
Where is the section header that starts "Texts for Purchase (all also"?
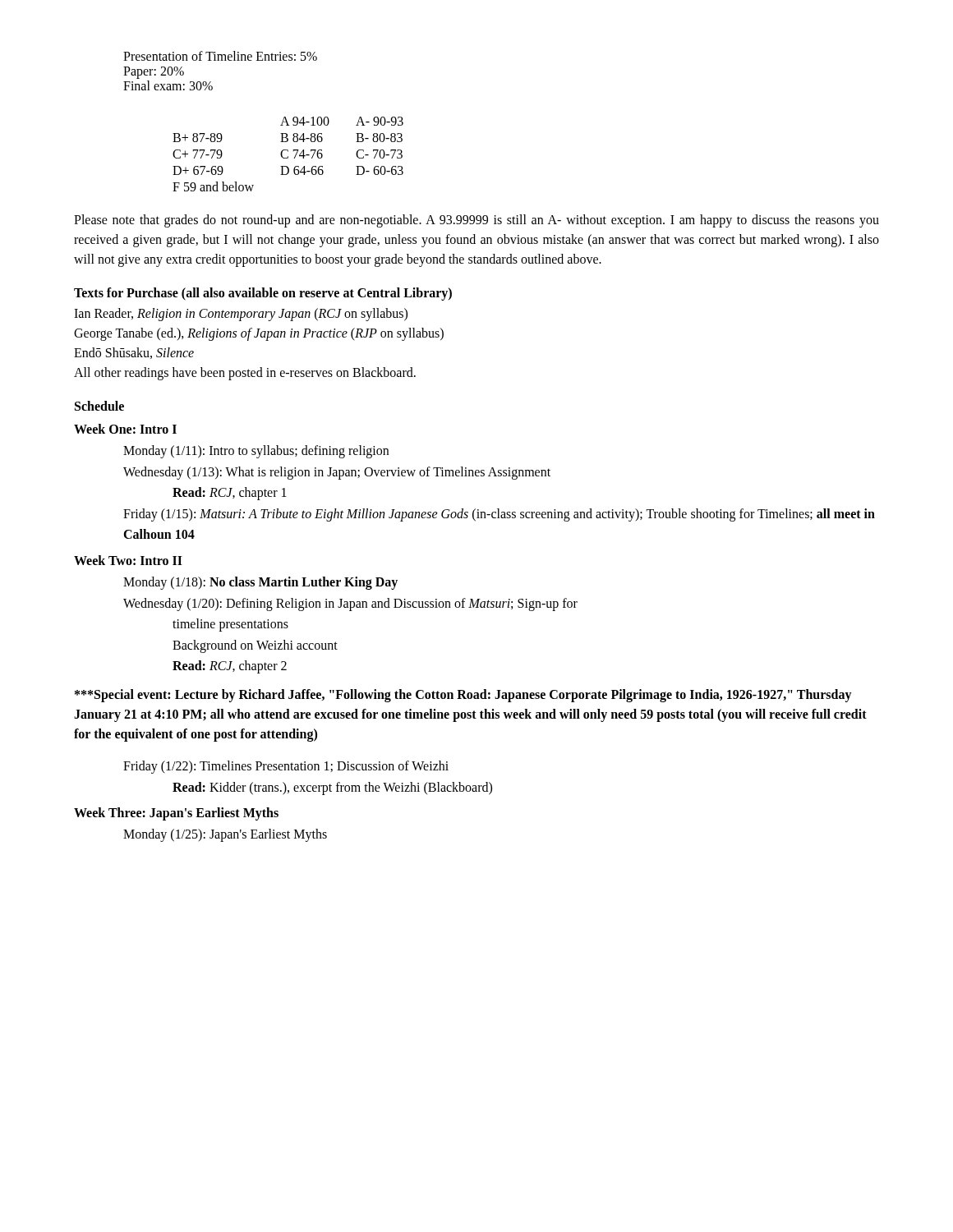click(x=263, y=293)
